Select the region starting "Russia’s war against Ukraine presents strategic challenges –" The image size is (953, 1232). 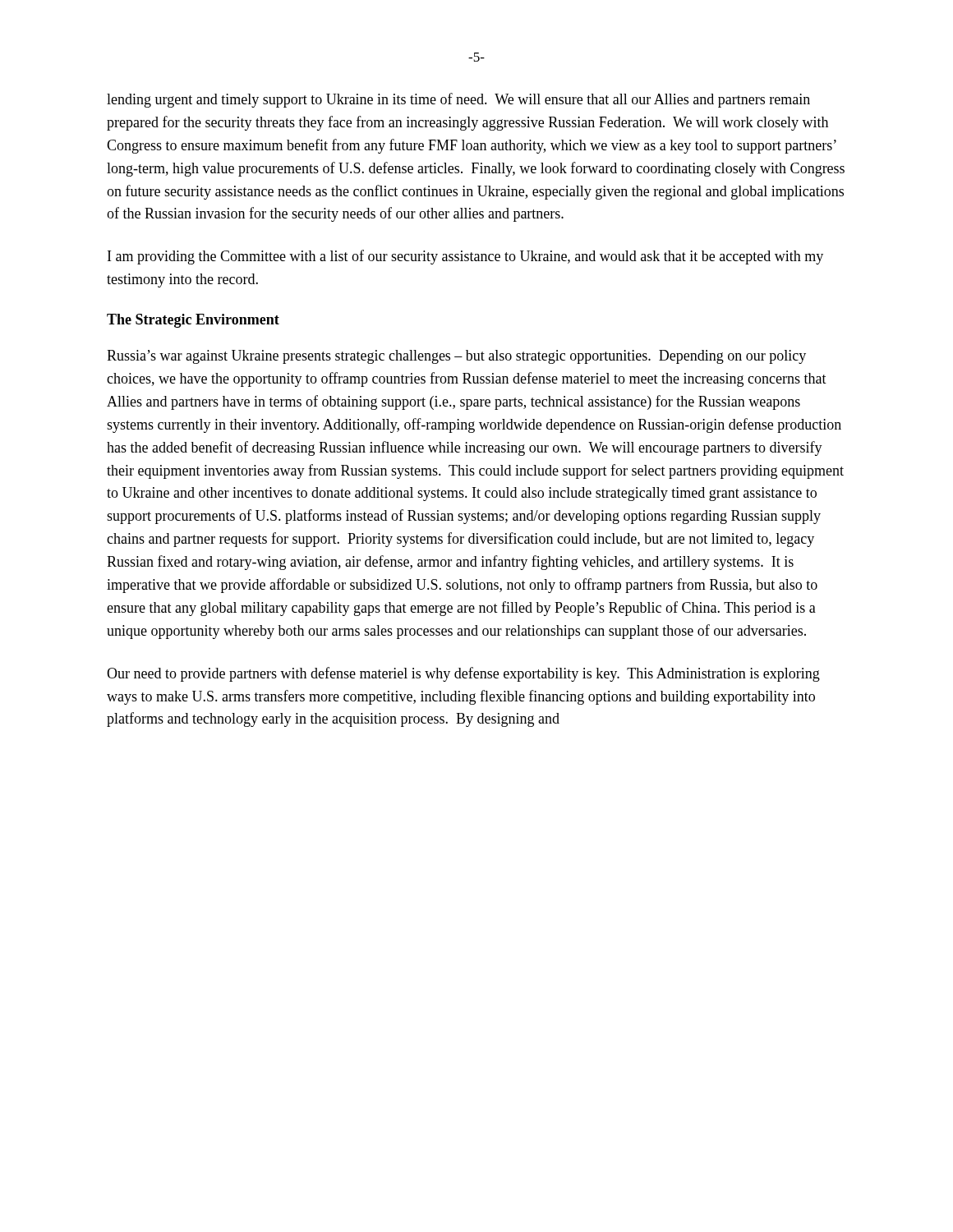pyautogui.click(x=475, y=493)
